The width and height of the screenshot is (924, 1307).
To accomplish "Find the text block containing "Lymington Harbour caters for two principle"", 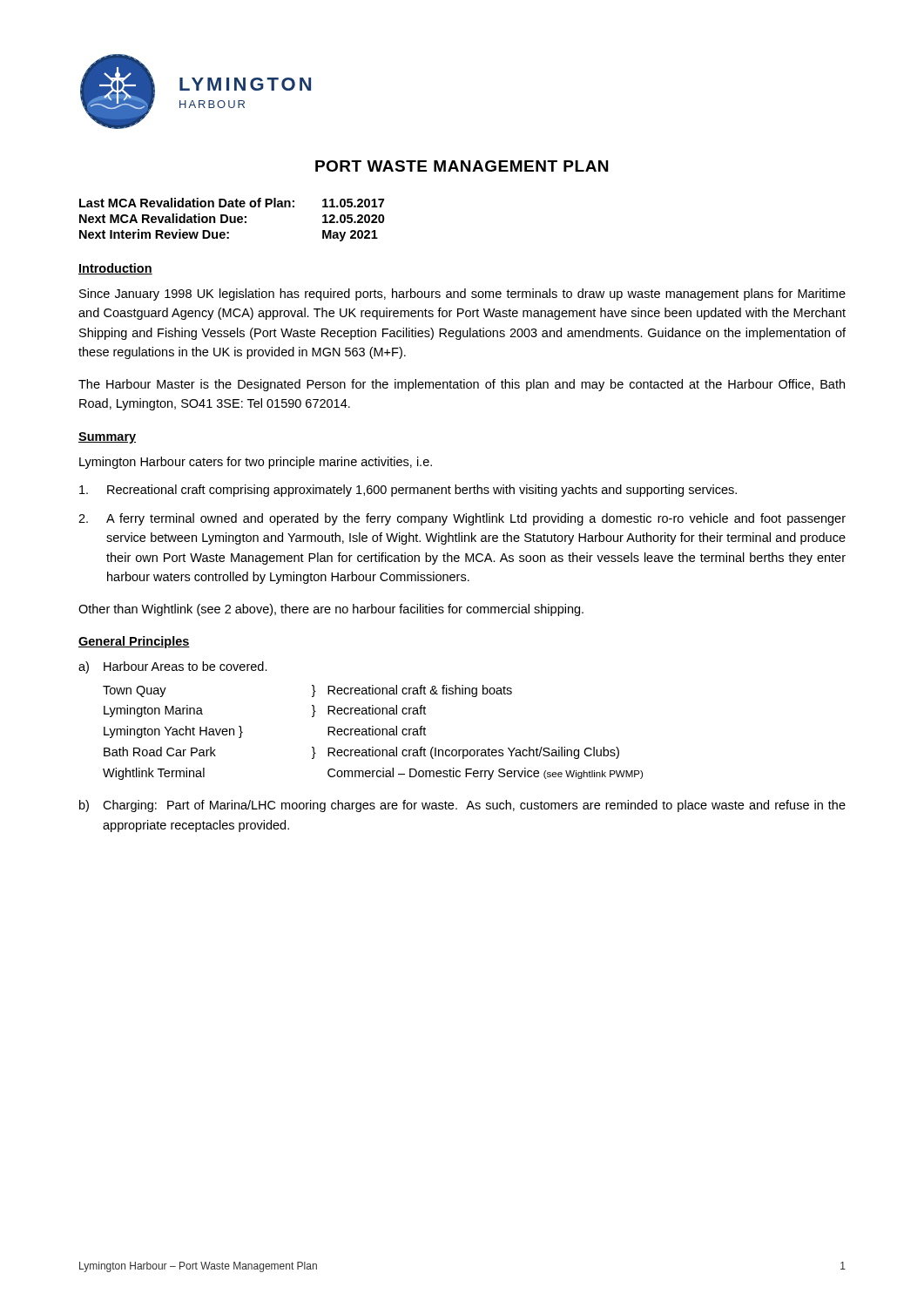I will [256, 462].
